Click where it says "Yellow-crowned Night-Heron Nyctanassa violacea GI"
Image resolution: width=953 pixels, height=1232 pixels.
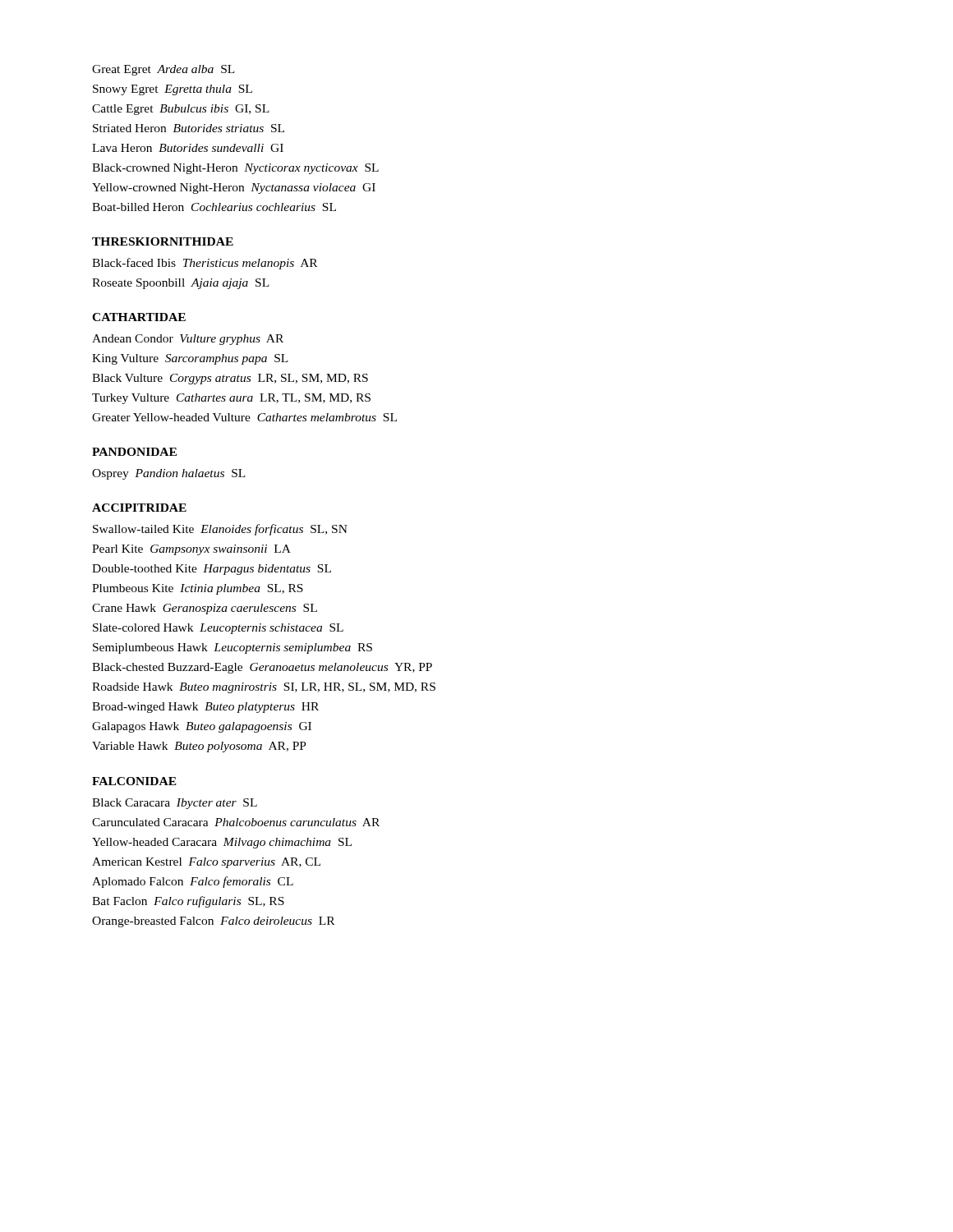point(234,187)
